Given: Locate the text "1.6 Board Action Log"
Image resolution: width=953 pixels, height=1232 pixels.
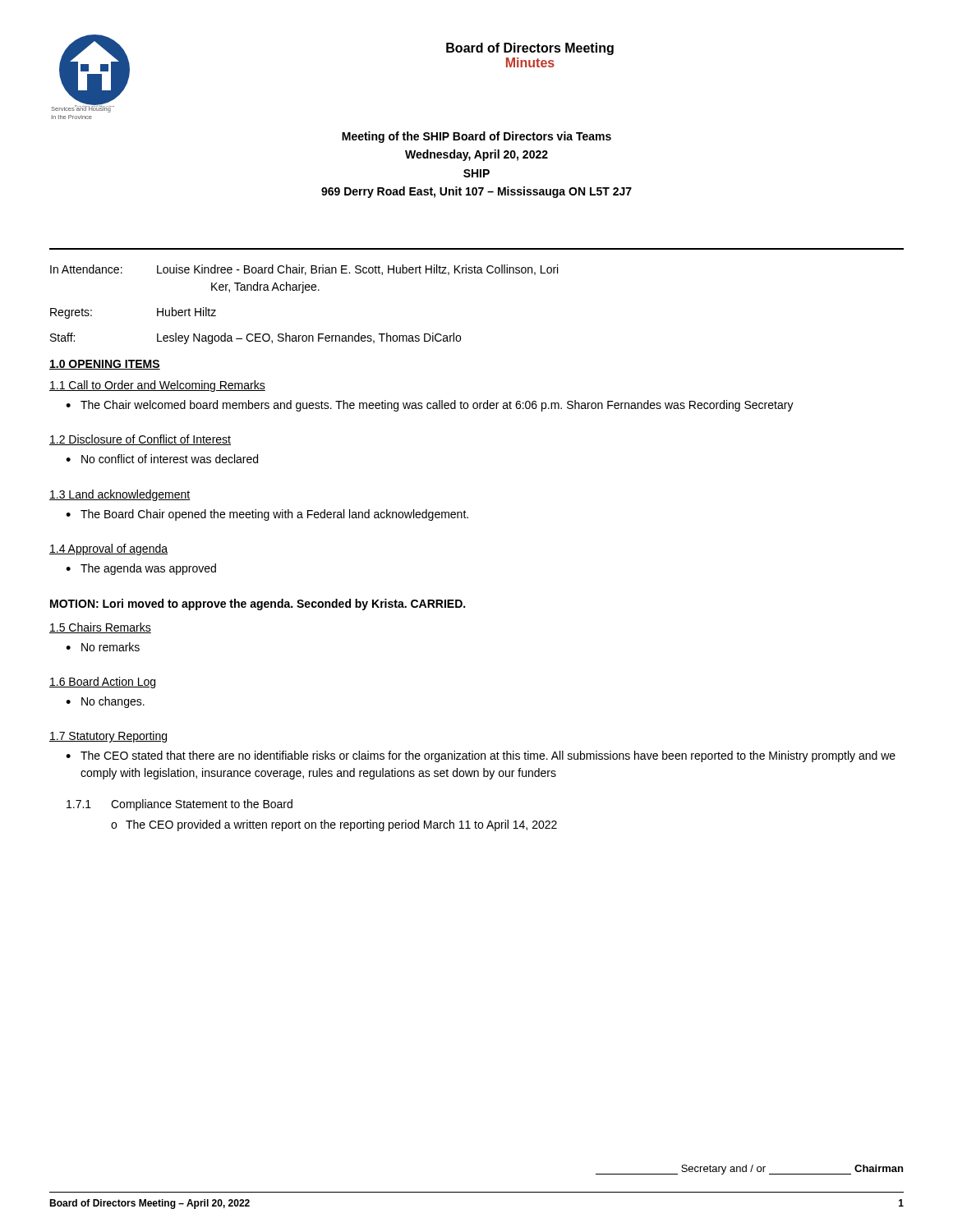Looking at the screenshot, I should [102, 683].
